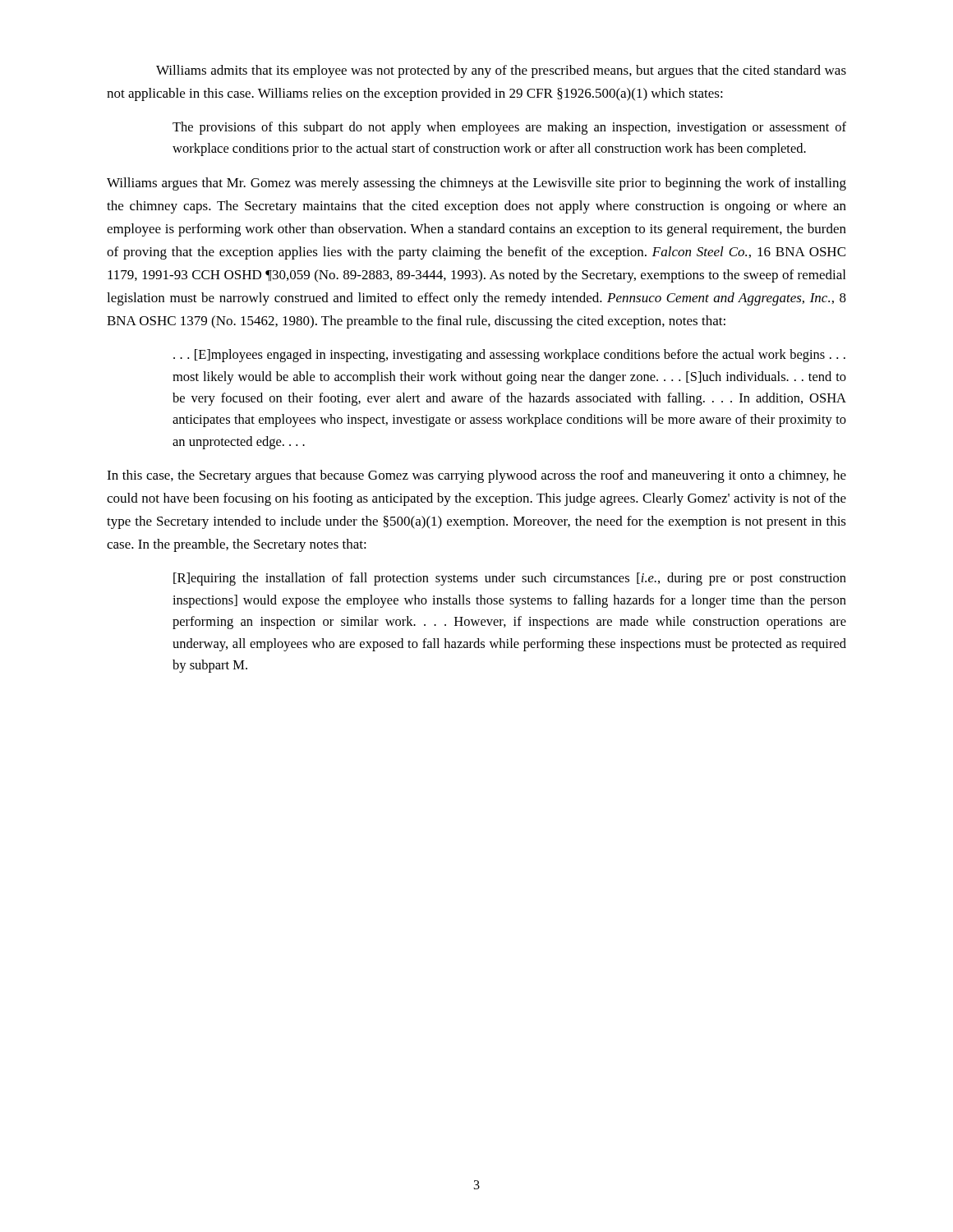The image size is (953, 1232).
Task: Point to the block beginning "In this case, the"
Action: (x=476, y=510)
